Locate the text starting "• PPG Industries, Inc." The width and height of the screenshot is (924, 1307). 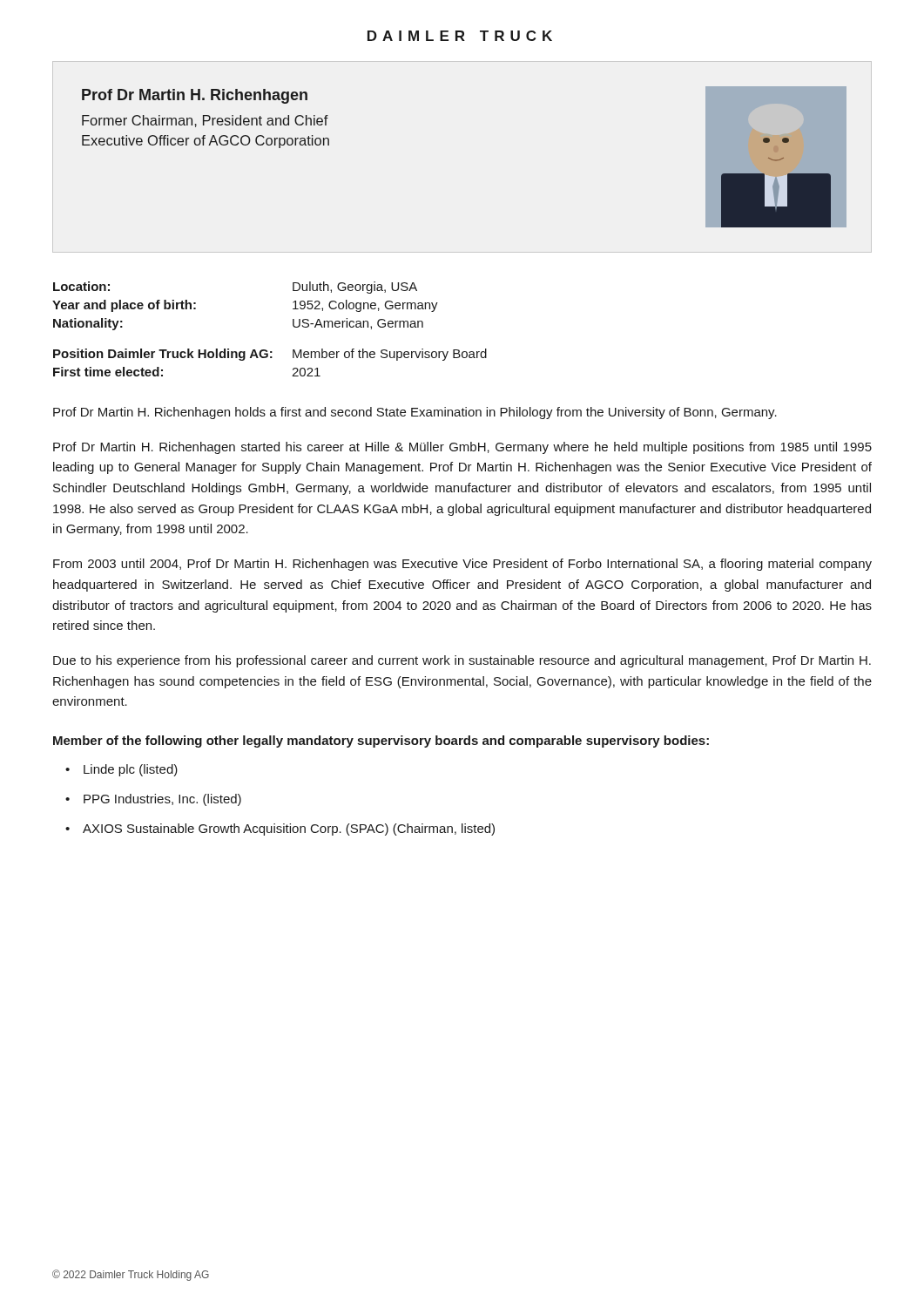162,799
